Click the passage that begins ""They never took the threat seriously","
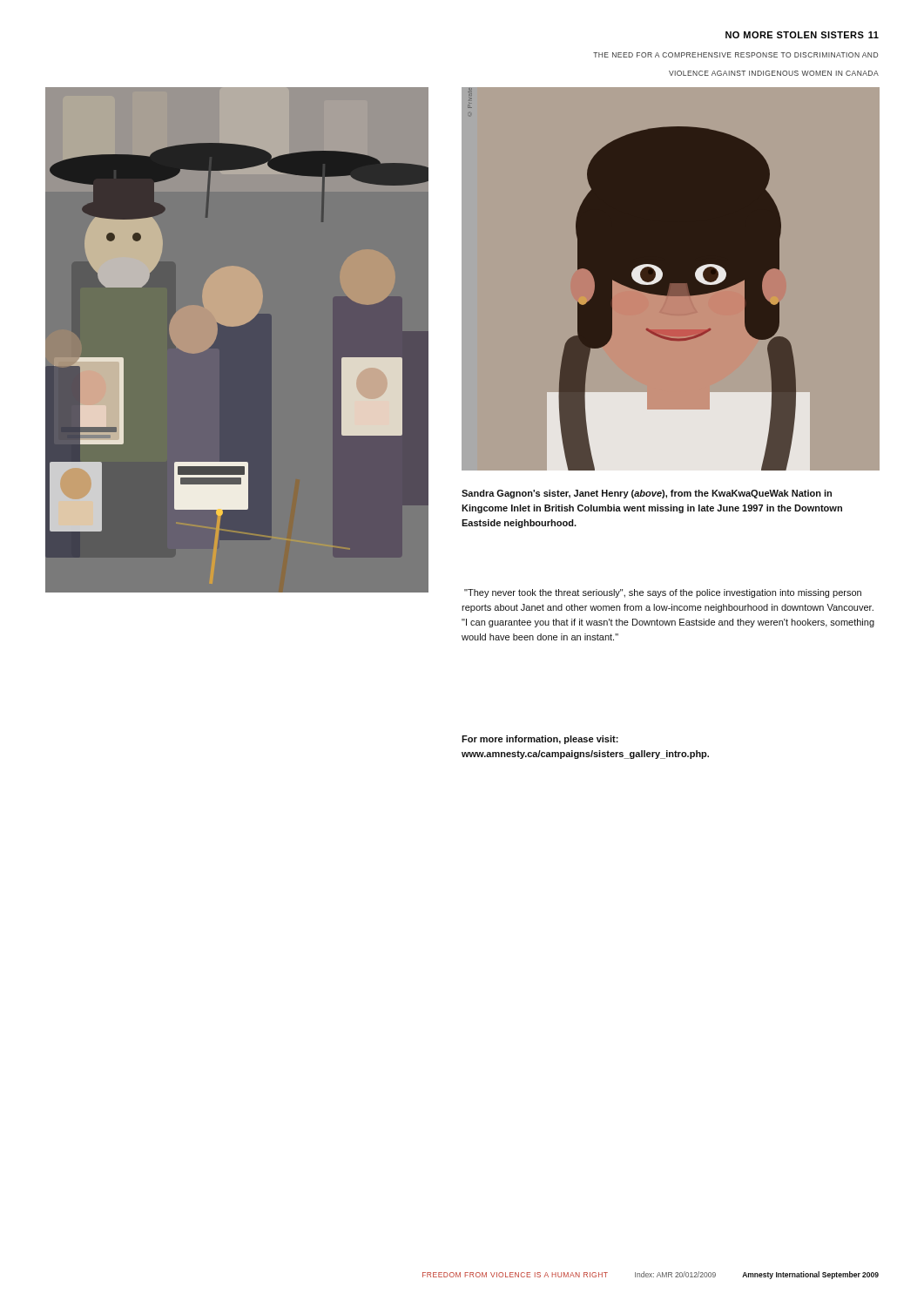The width and height of the screenshot is (924, 1307). pos(668,615)
